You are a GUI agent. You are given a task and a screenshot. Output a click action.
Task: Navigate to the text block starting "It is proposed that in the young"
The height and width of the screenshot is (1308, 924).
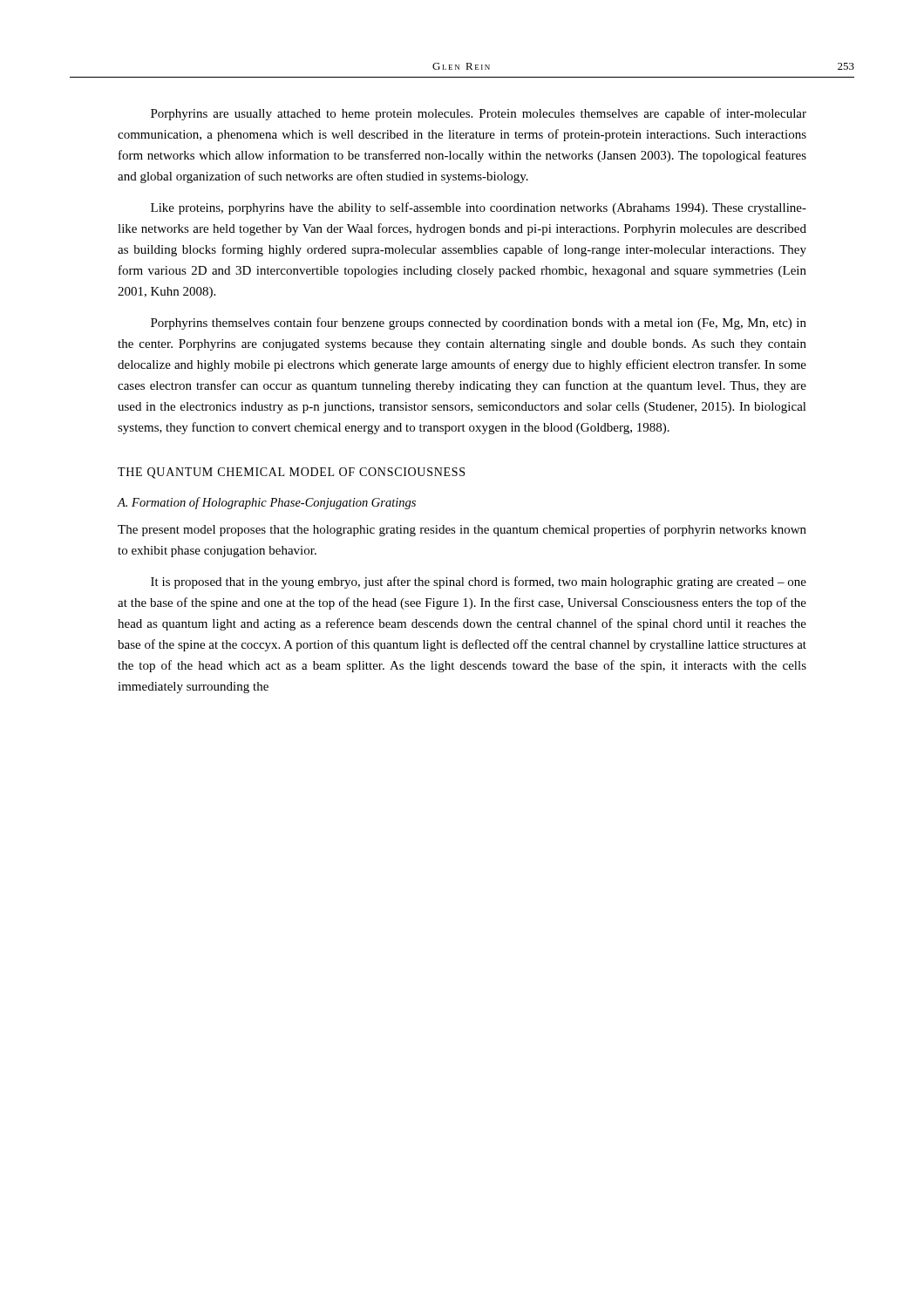point(462,634)
